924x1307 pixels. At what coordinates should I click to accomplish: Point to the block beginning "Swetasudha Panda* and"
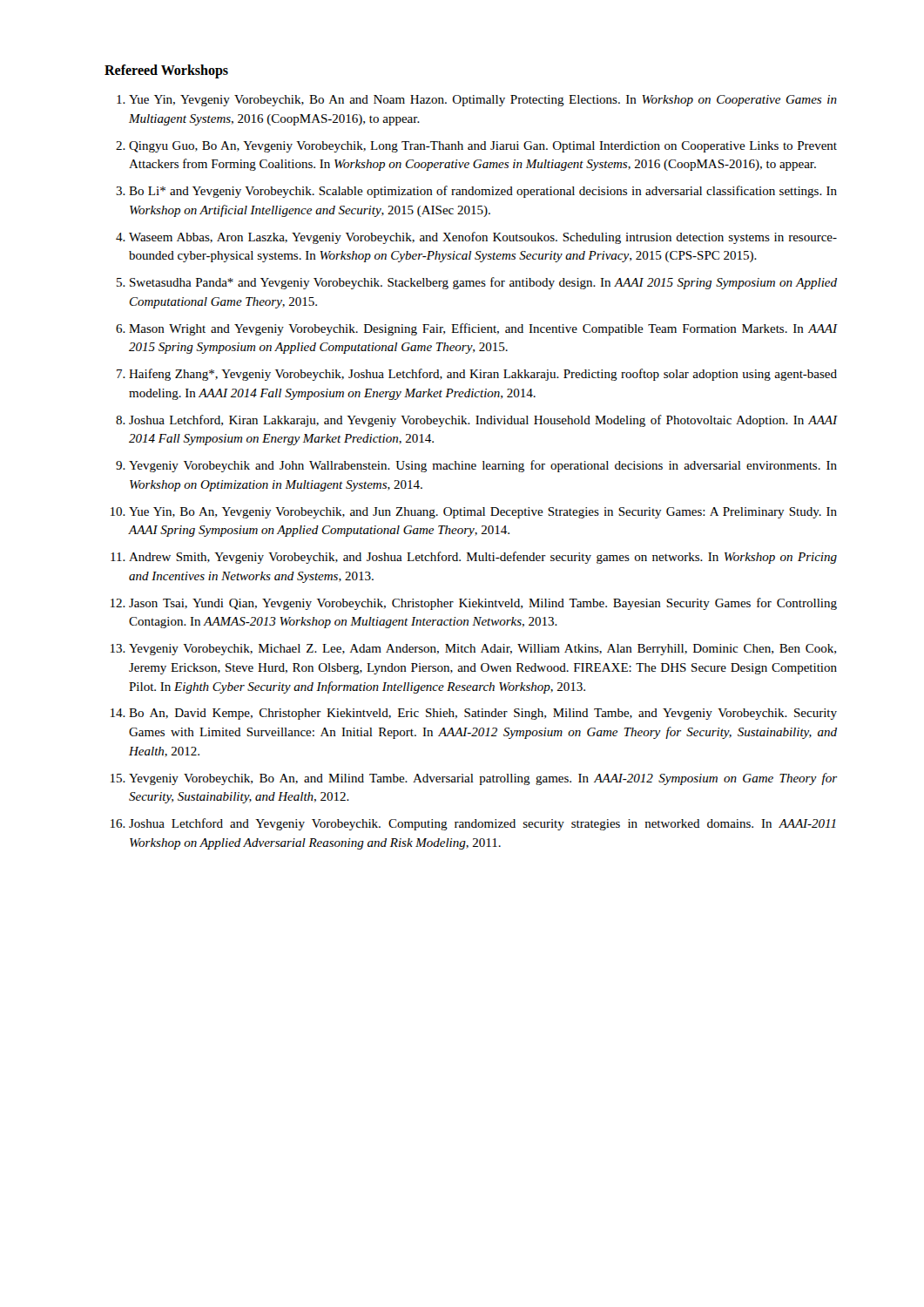(483, 293)
